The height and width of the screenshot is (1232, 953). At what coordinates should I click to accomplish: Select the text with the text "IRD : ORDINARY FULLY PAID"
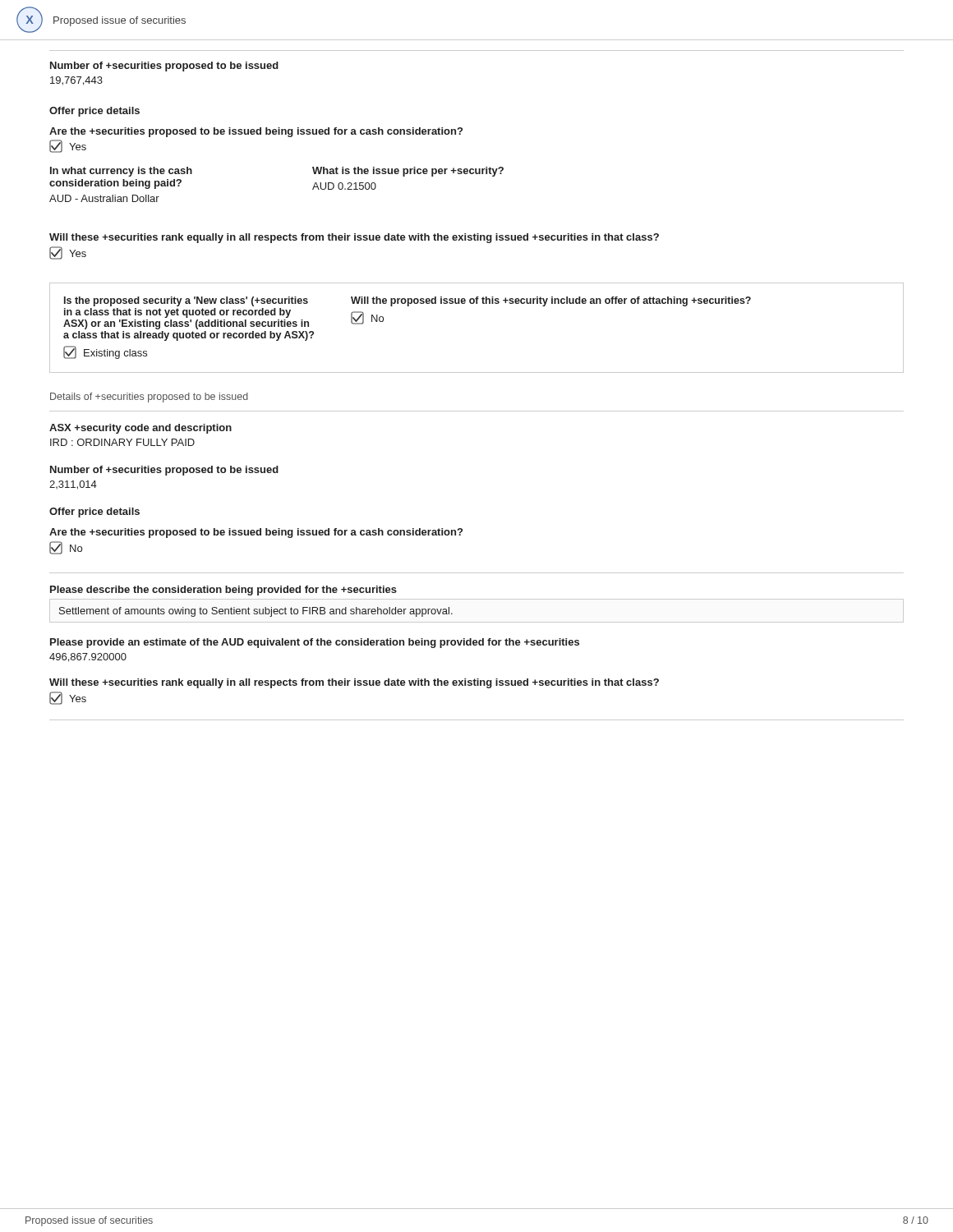(122, 442)
